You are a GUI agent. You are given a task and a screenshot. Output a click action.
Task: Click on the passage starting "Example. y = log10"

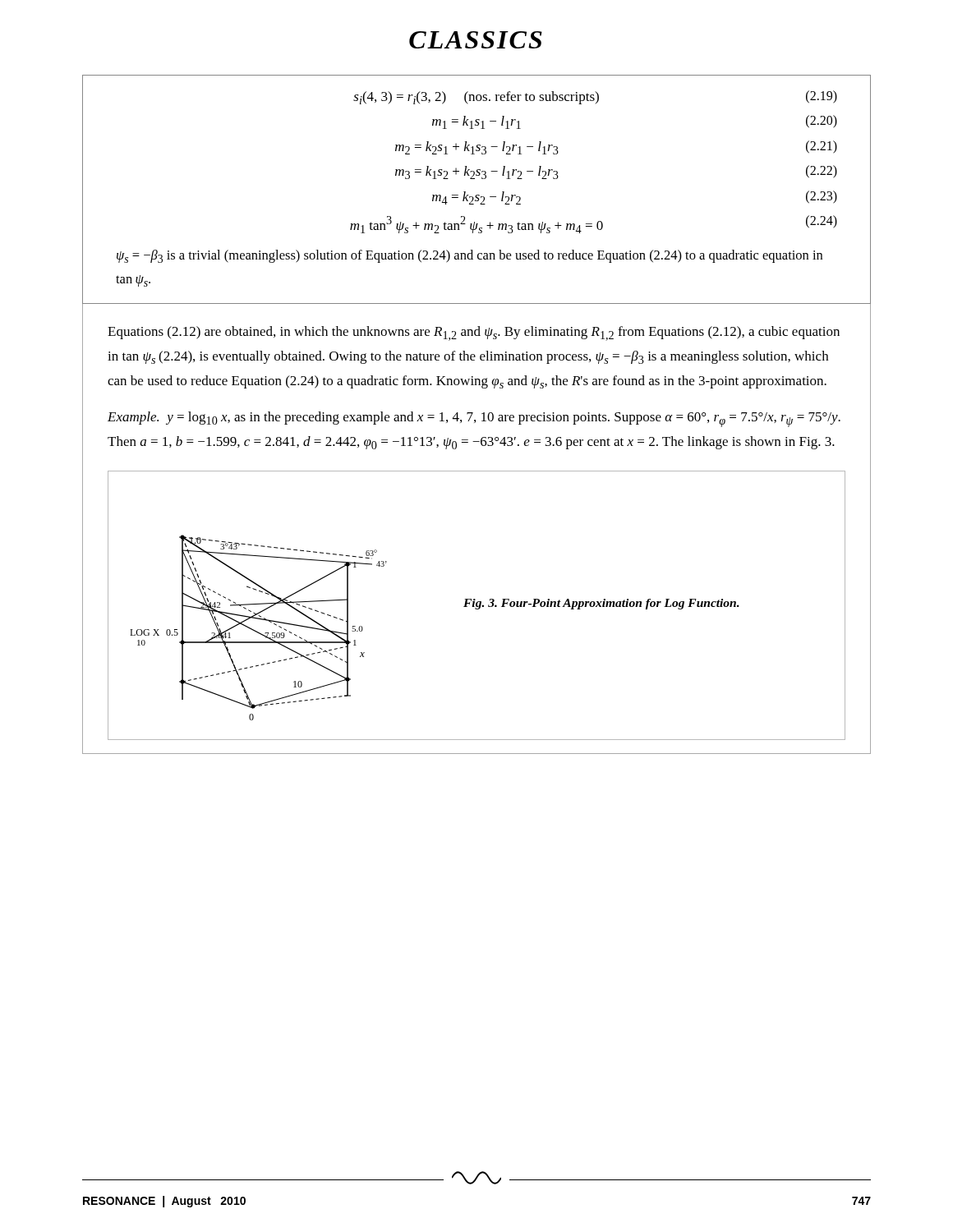pyautogui.click(x=474, y=431)
